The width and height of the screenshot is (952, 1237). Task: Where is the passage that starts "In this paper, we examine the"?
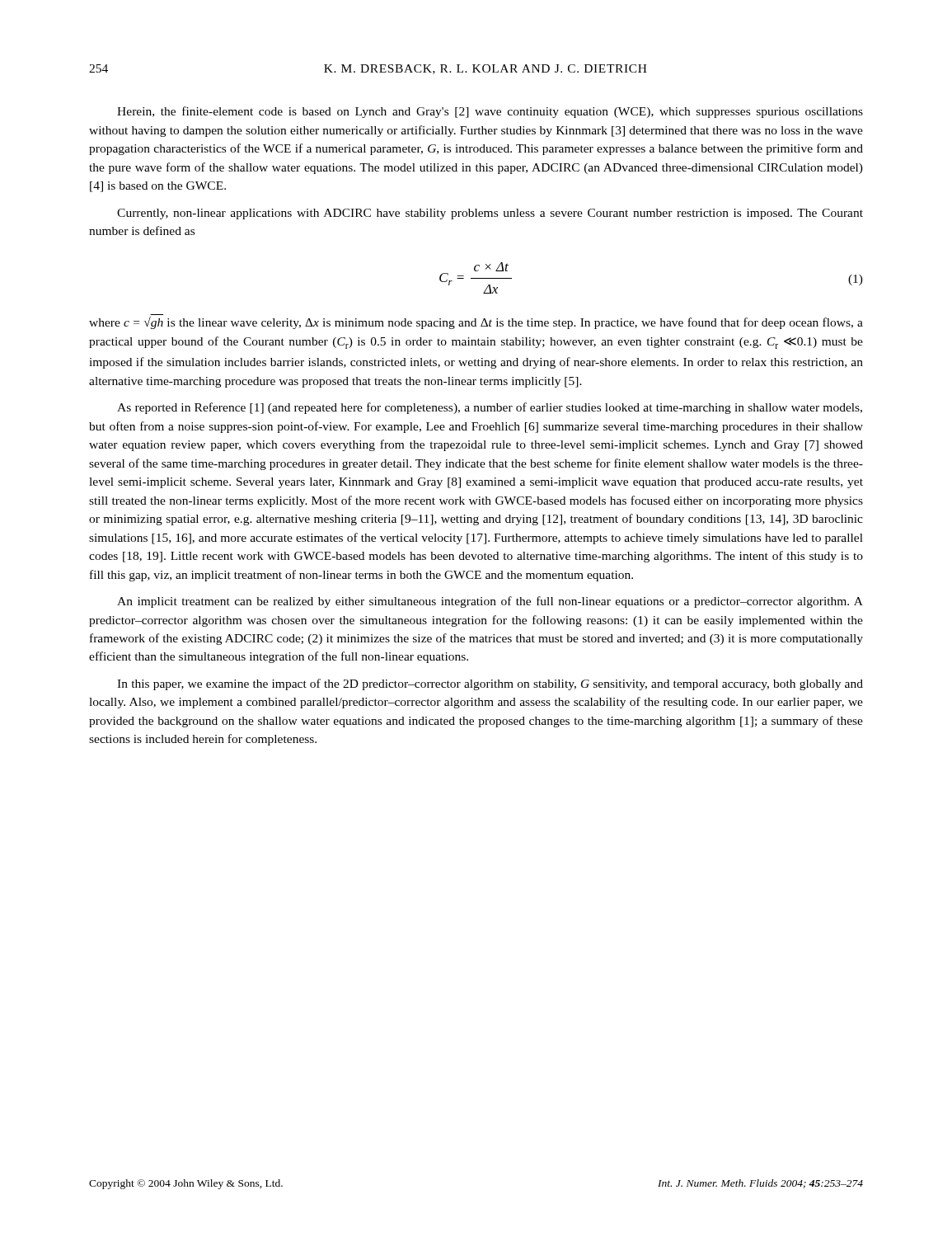click(x=476, y=712)
